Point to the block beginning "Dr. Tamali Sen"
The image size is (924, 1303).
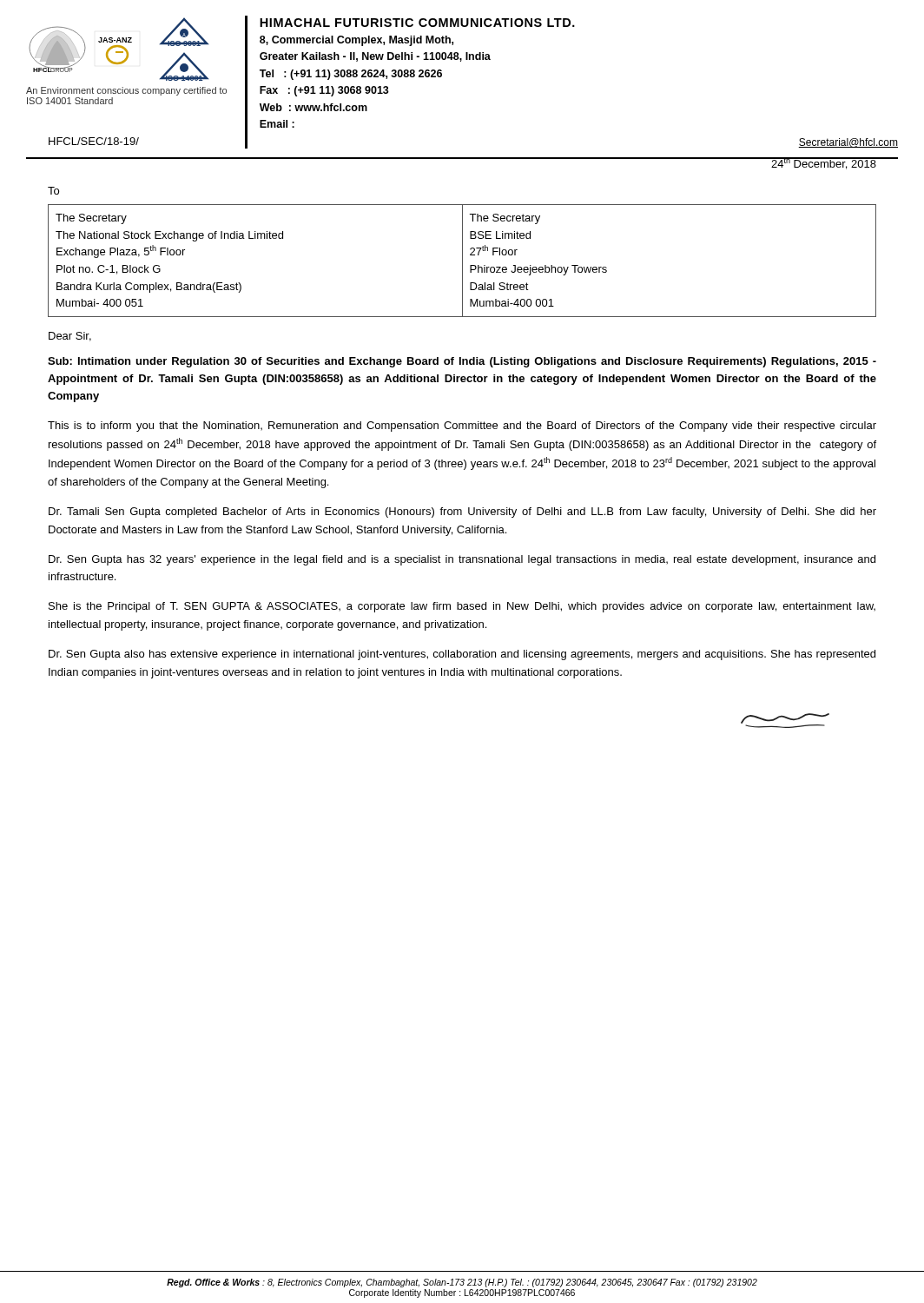(462, 520)
